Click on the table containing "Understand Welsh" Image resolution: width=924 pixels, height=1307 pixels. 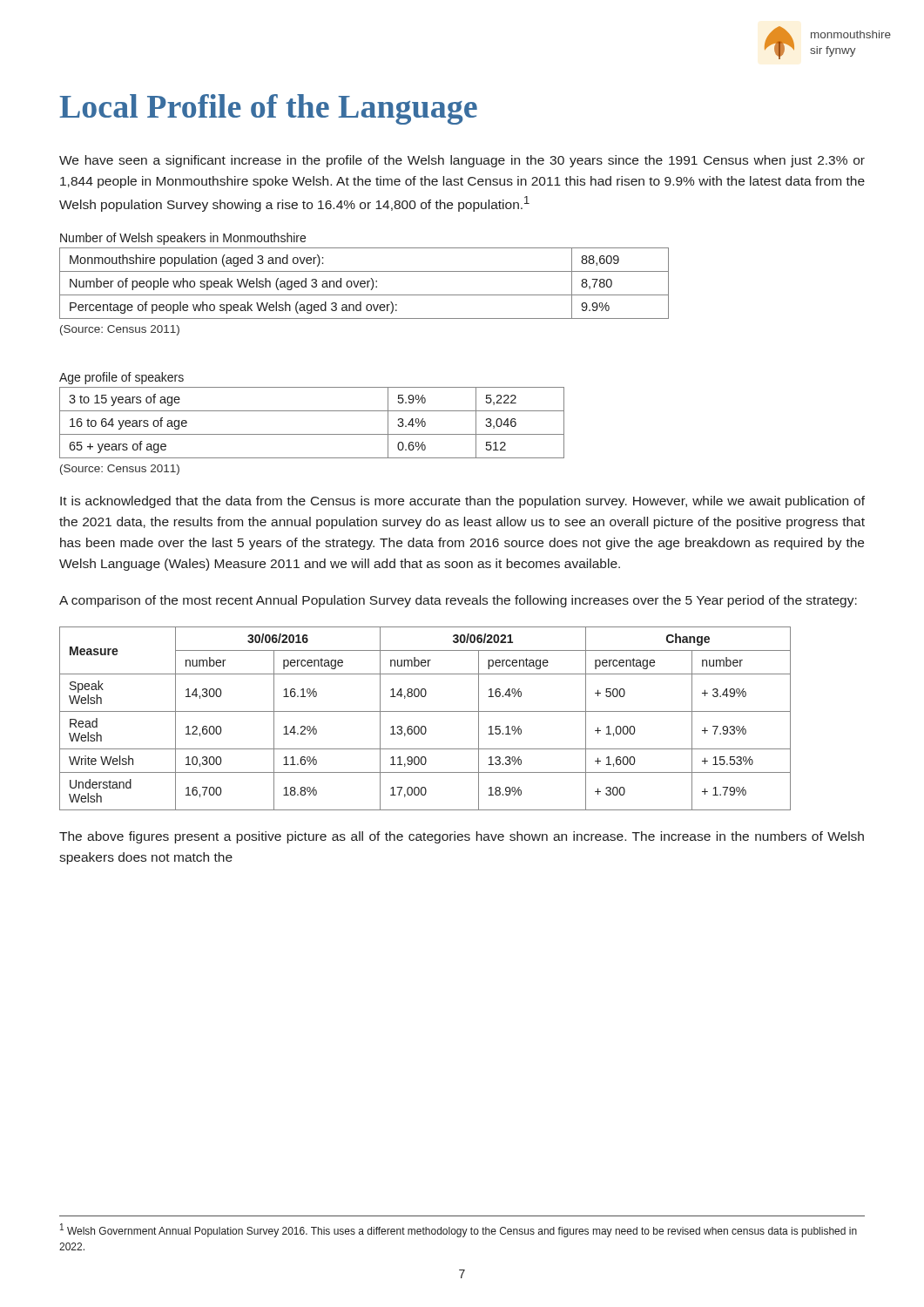pyautogui.click(x=462, y=719)
